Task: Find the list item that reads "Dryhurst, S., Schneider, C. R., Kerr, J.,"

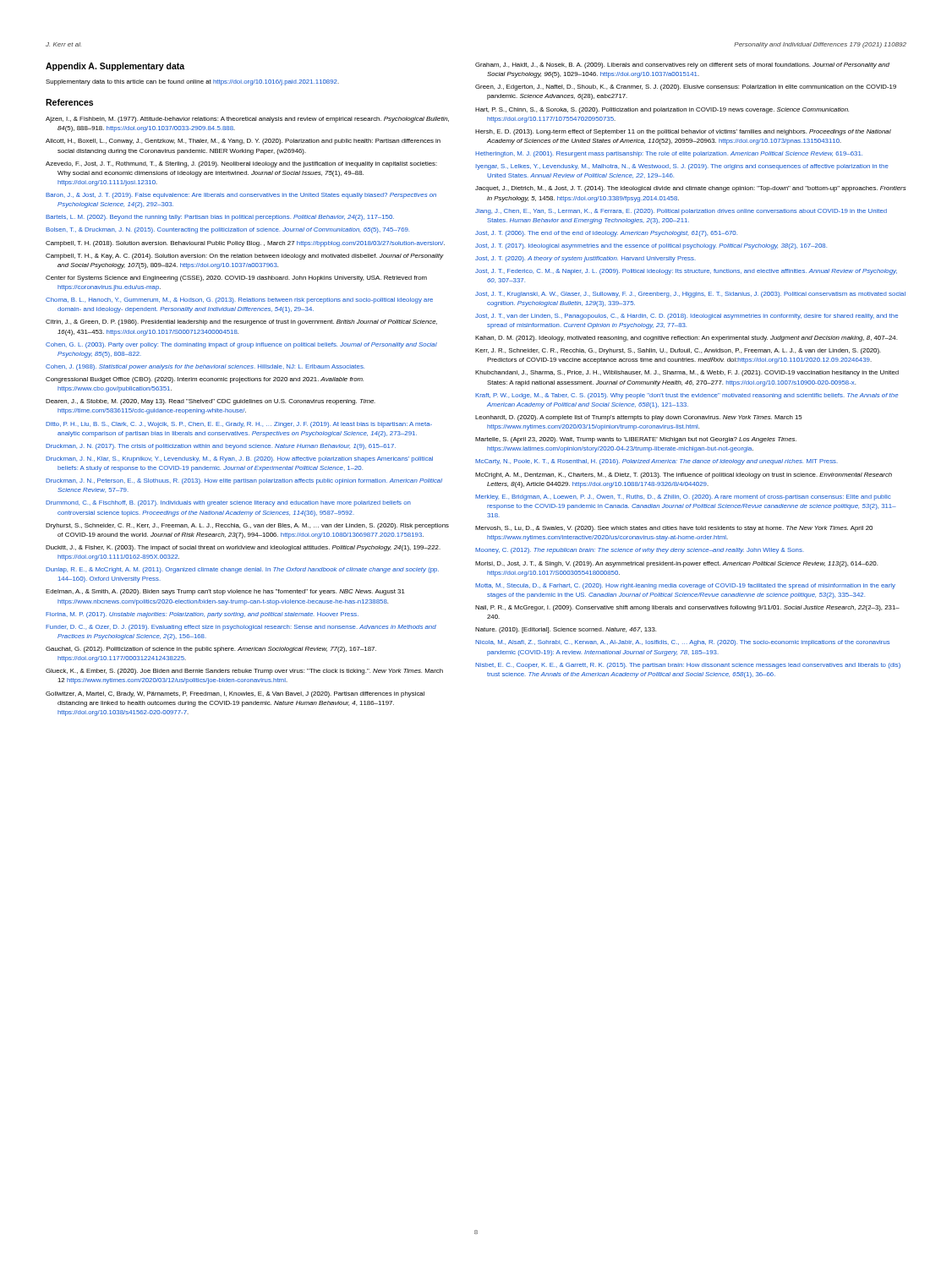Action: pos(247,530)
